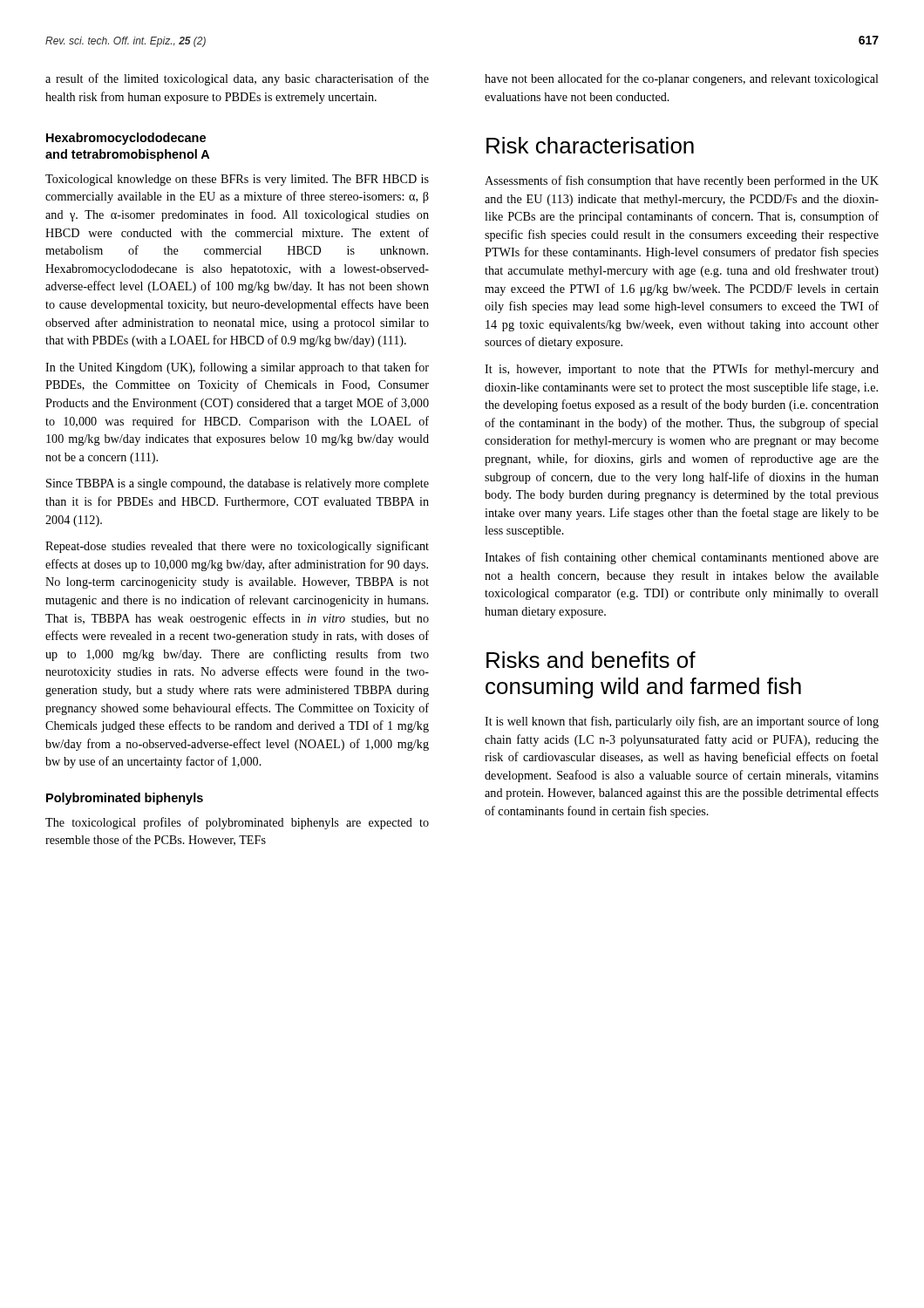Select the element starting "have not been allocated for the"
This screenshot has height=1308, width=924.
pos(682,88)
